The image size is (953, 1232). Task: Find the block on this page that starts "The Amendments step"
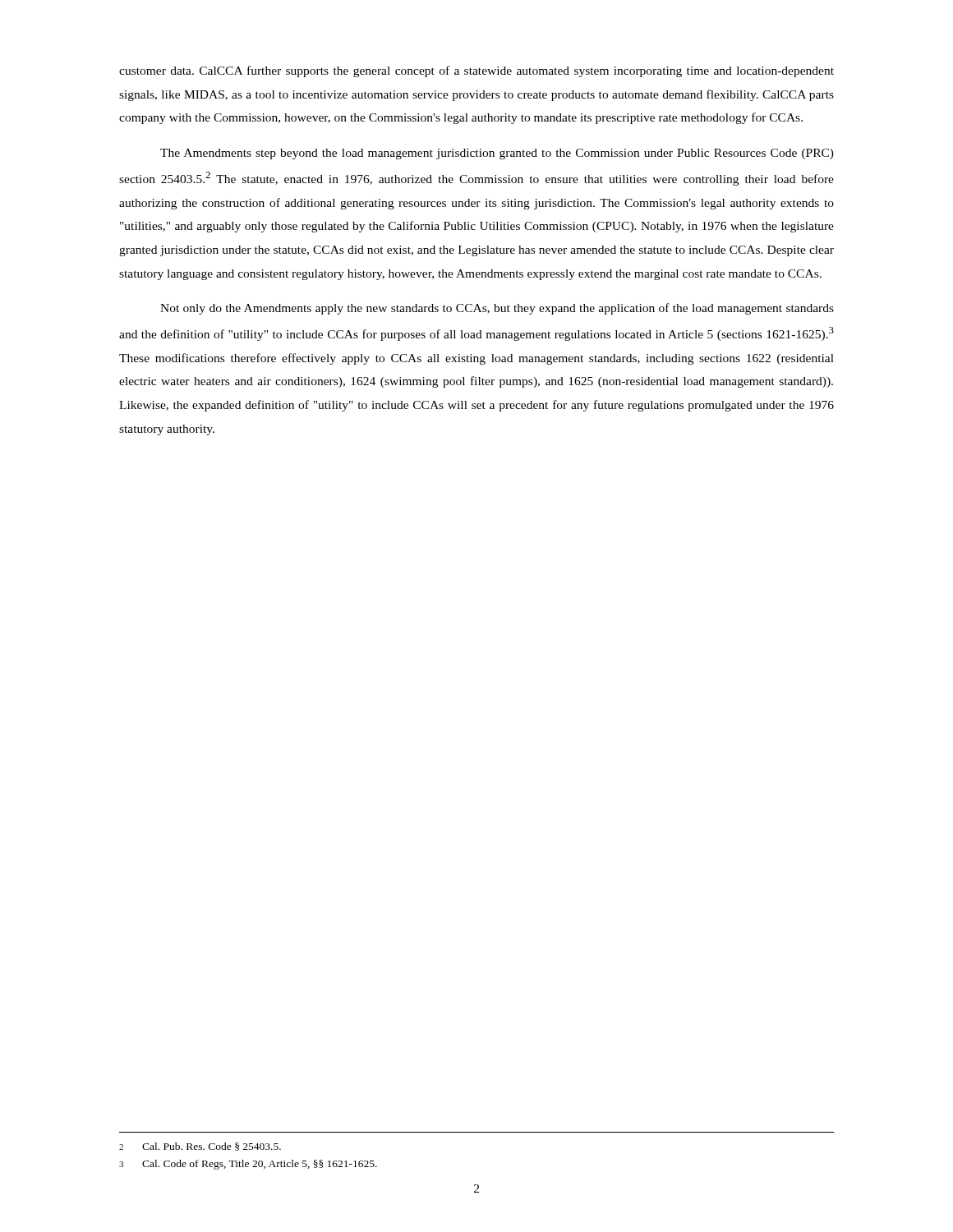click(x=476, y=213)
